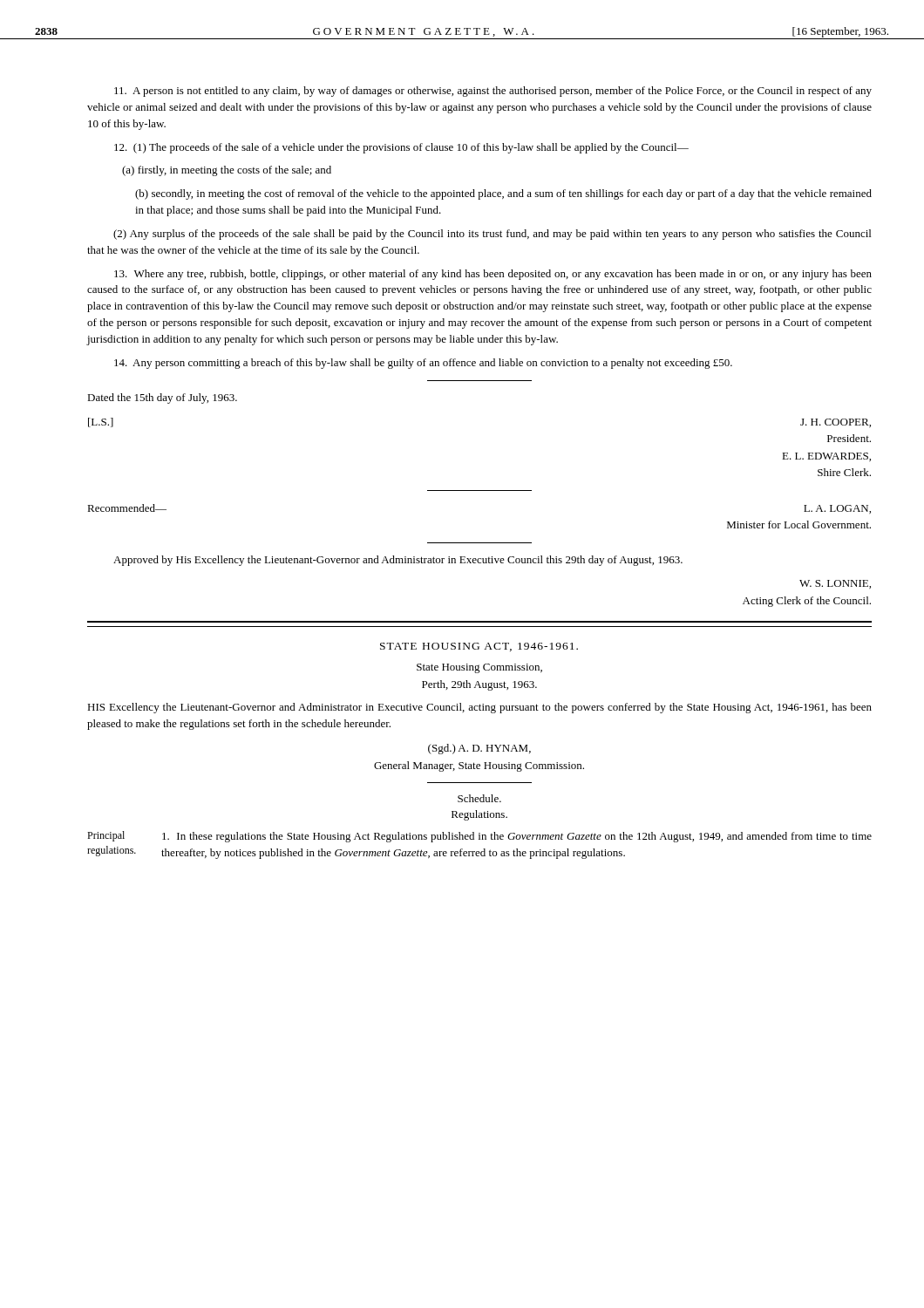This screenshot has width=924, height=1308.
Task: Find the text block starting "A person is not"
Action: 479,107
